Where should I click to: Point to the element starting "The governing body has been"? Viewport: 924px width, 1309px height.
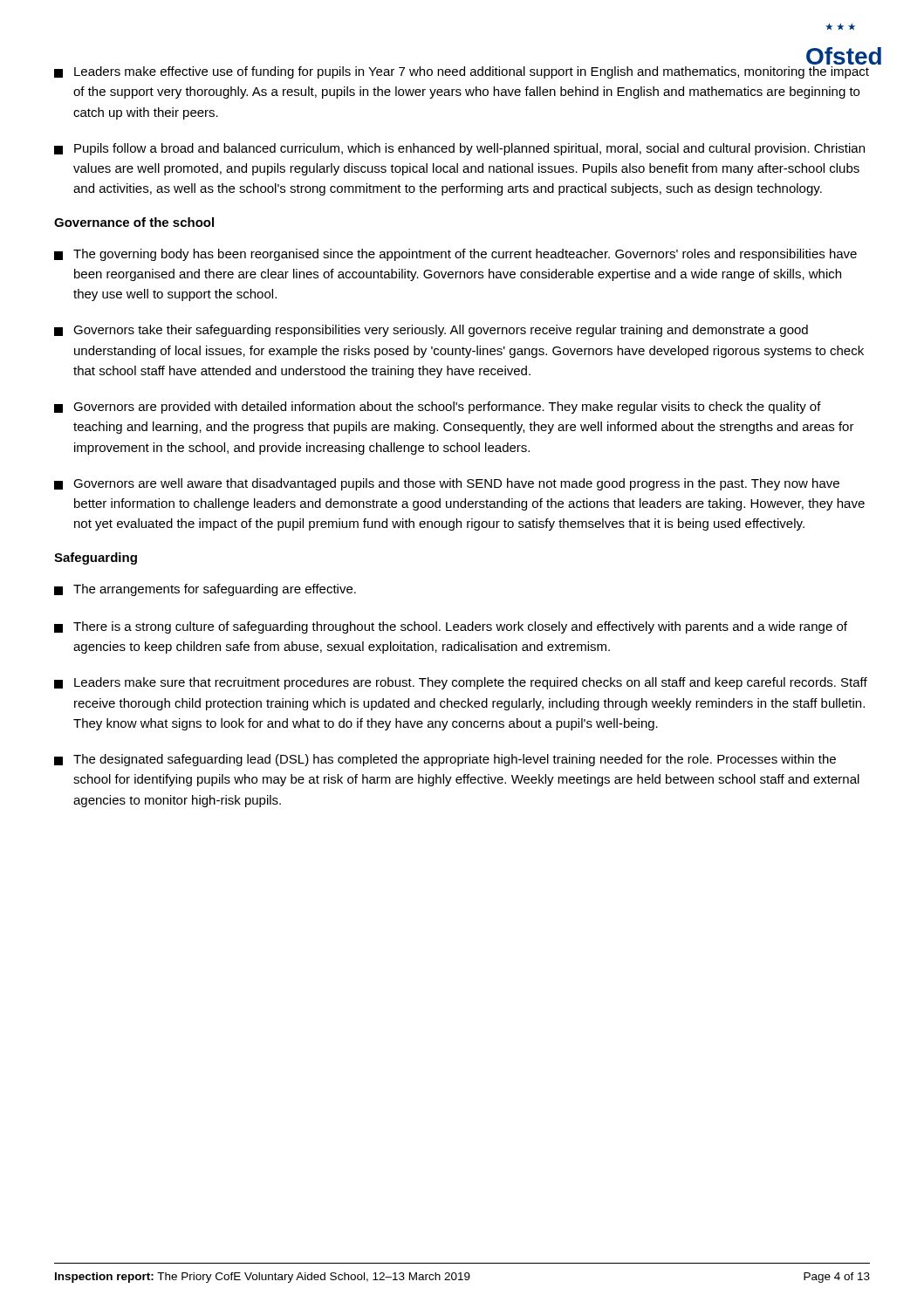tap(462, 274)
